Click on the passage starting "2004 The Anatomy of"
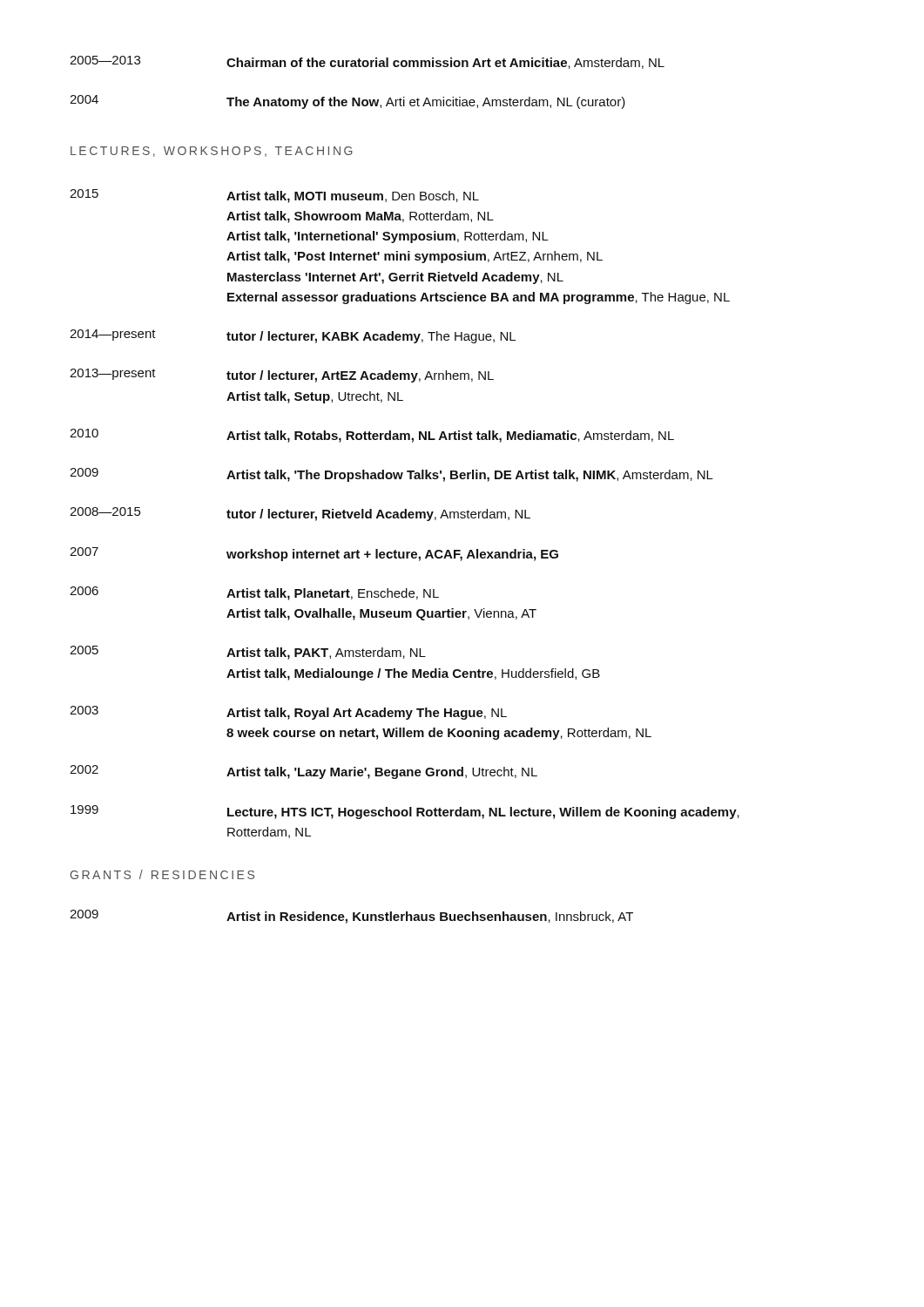Viewport: 924px width, 1307px height. (462, 102)
